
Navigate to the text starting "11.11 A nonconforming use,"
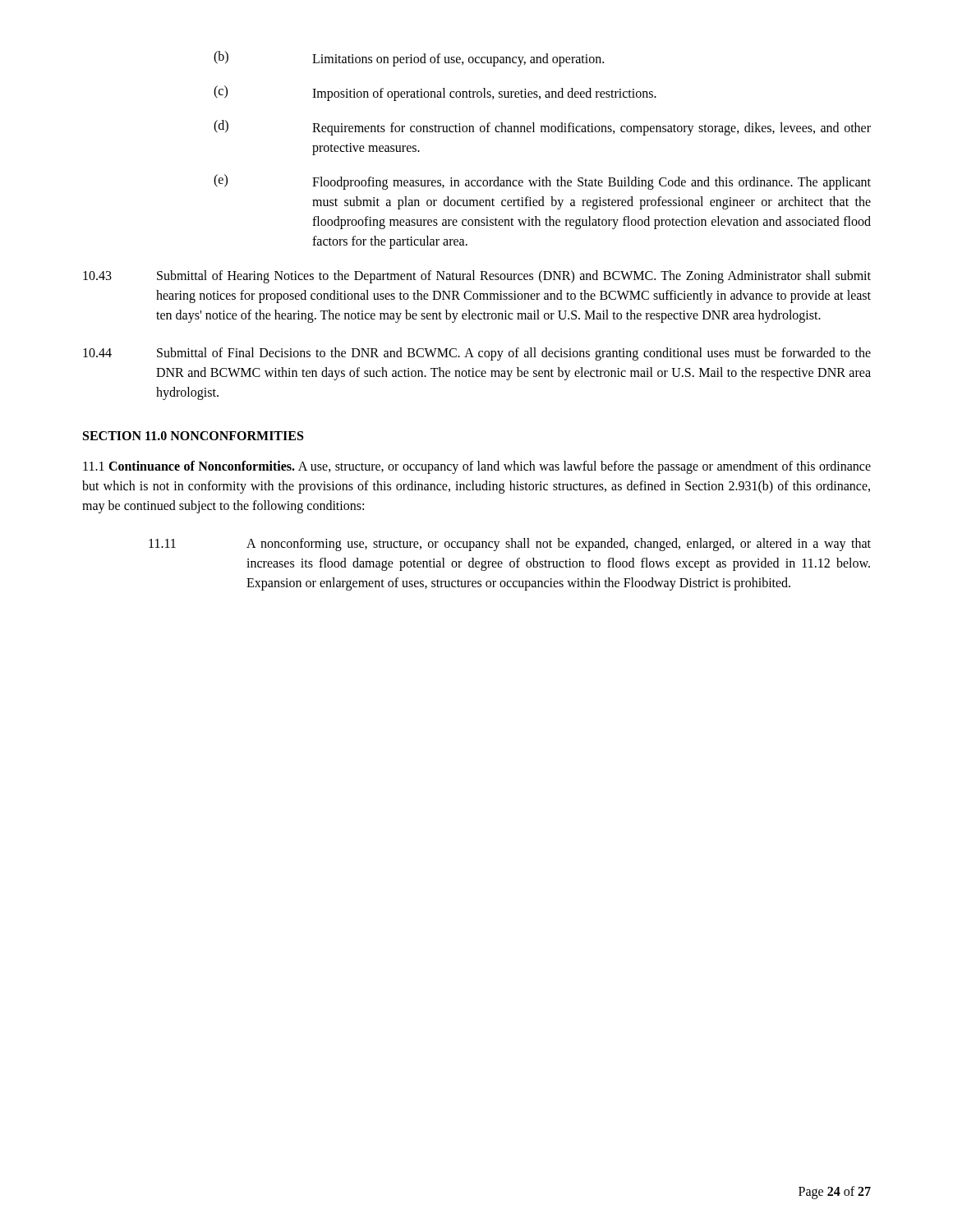[x=509, y=563]
